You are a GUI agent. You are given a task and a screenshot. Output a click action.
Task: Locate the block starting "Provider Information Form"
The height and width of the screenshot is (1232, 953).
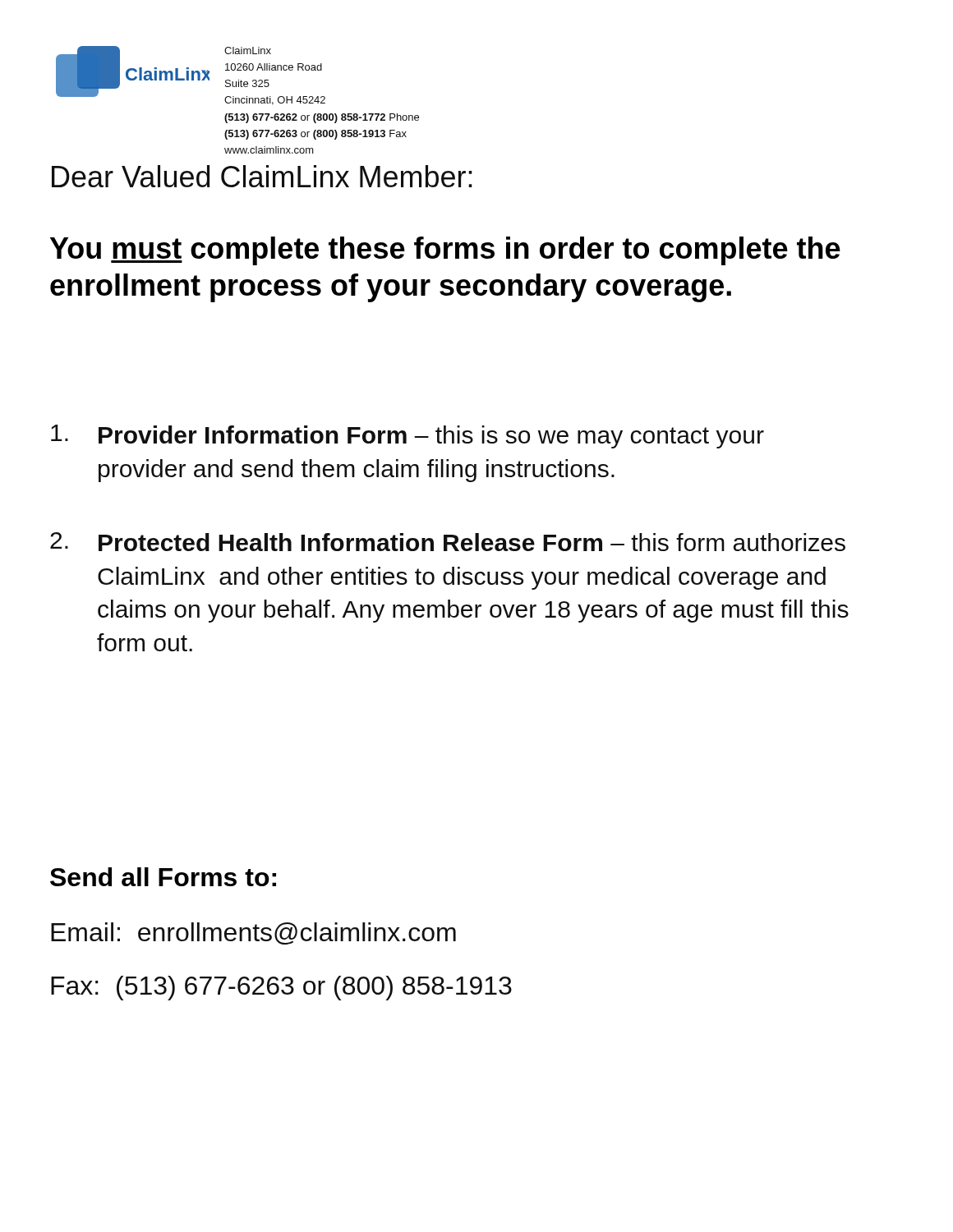click(x=452, y=452)
